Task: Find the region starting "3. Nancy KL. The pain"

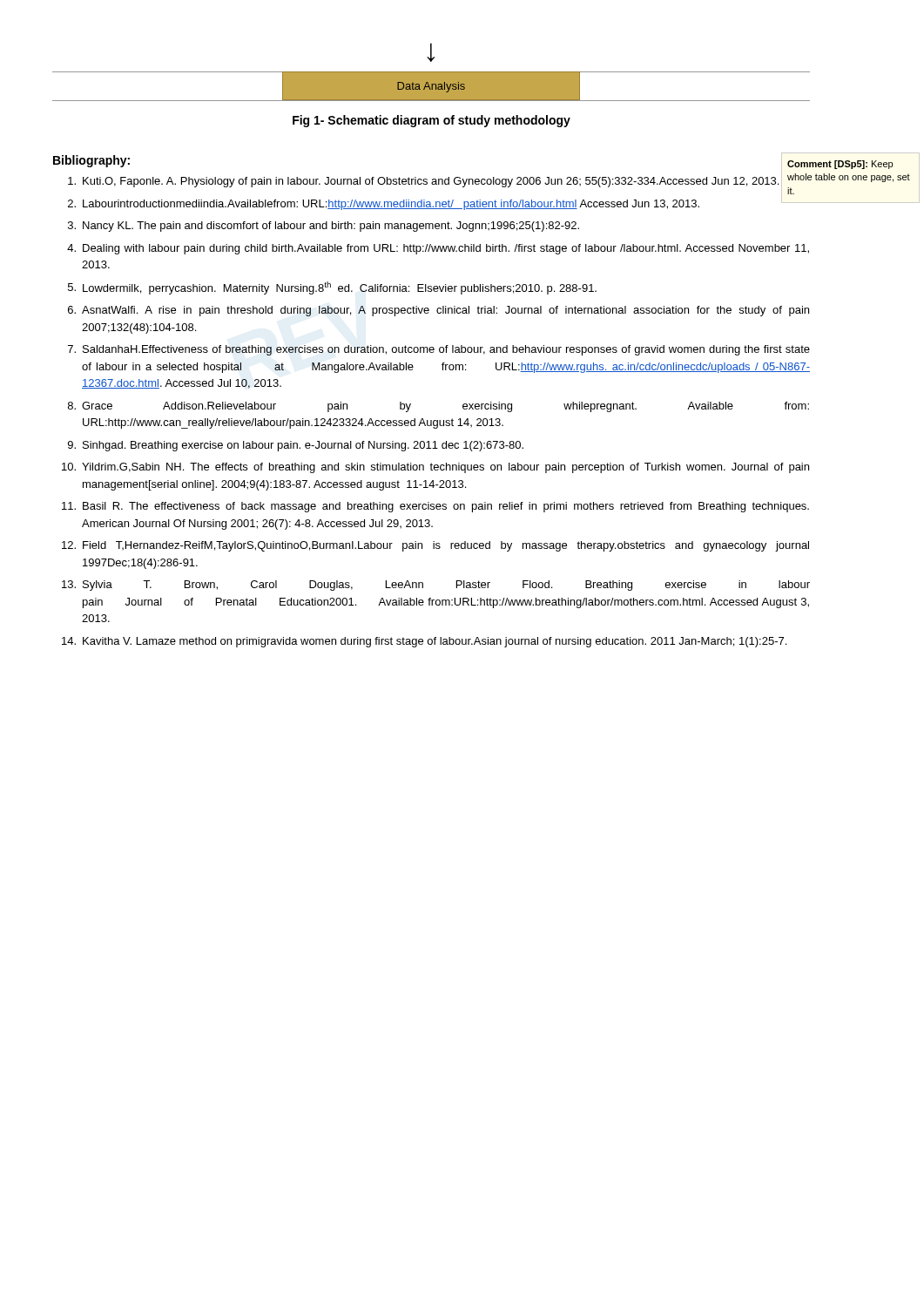Action: point(431,225)
